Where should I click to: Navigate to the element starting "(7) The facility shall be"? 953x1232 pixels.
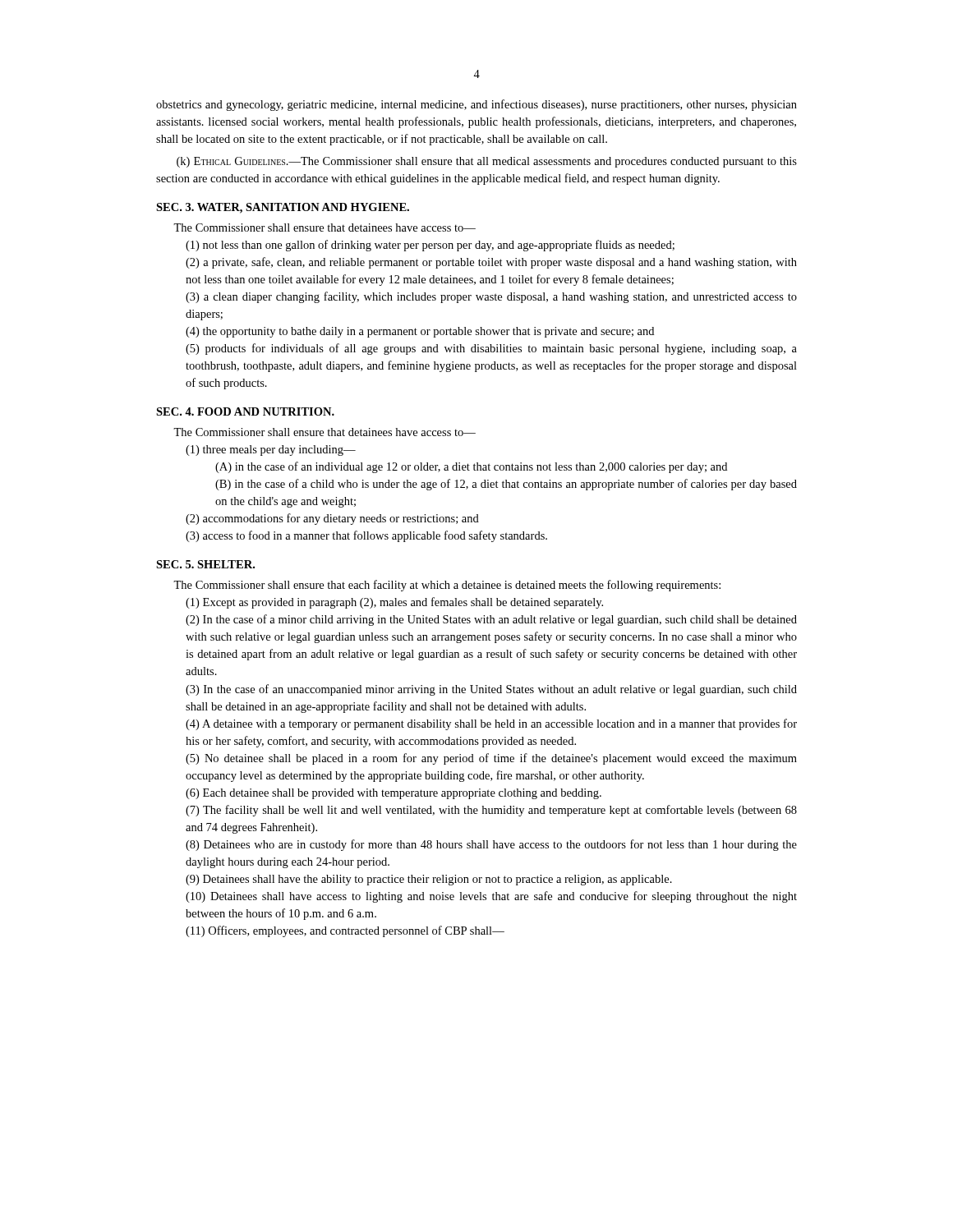491,818
